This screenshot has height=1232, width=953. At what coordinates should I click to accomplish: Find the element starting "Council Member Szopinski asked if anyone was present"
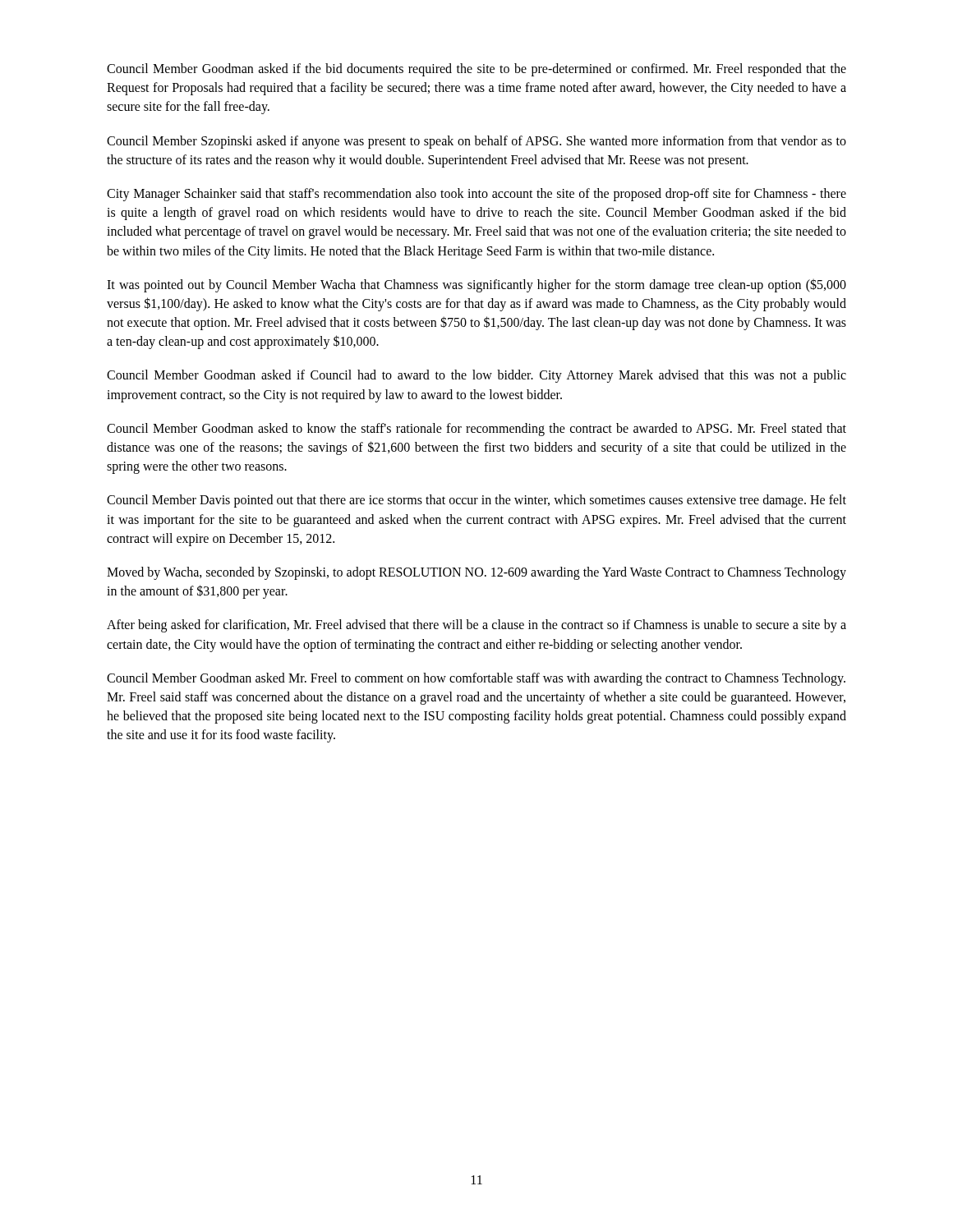point(476,150)
